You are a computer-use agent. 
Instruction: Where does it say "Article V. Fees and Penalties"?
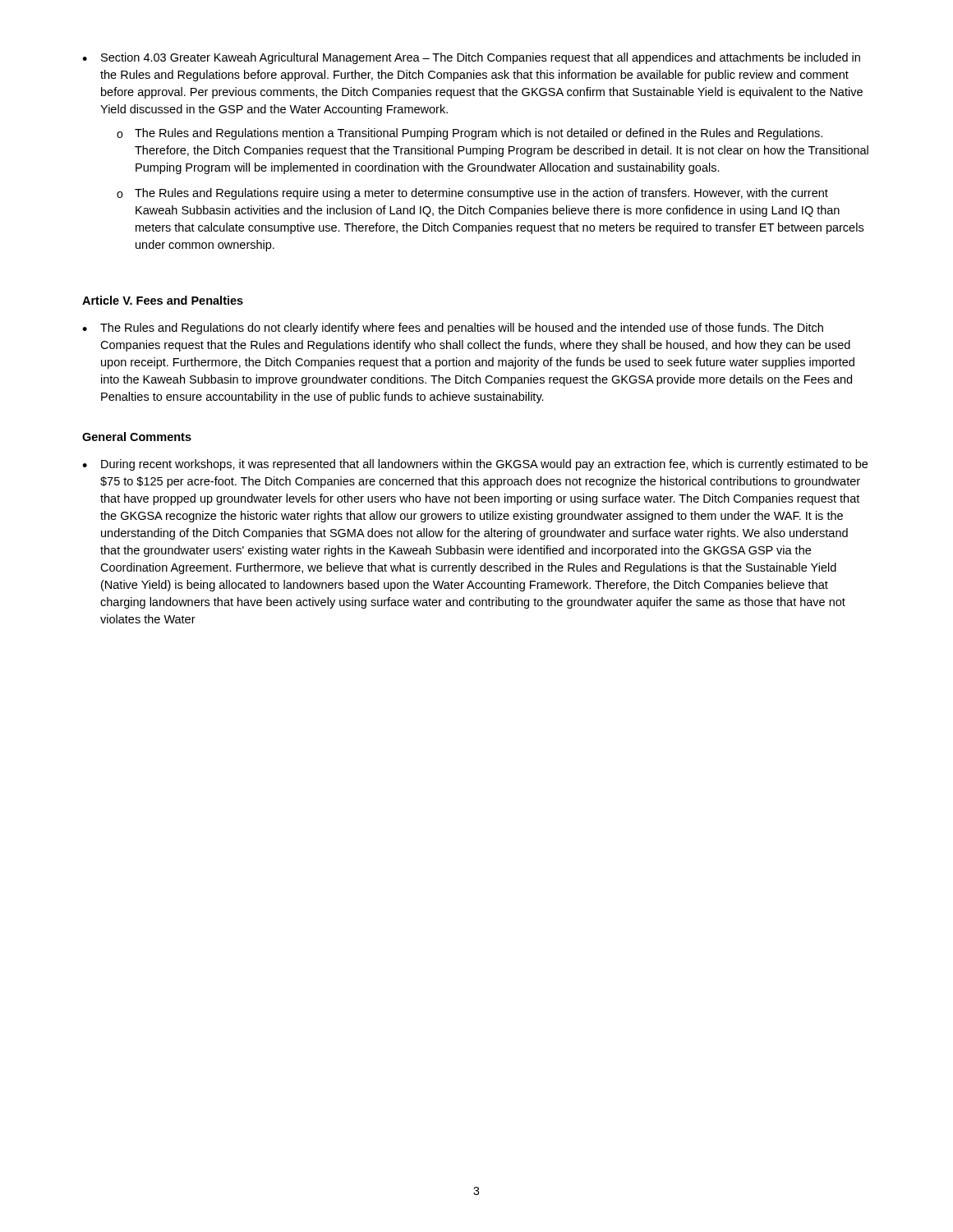[x=163, y=300]
